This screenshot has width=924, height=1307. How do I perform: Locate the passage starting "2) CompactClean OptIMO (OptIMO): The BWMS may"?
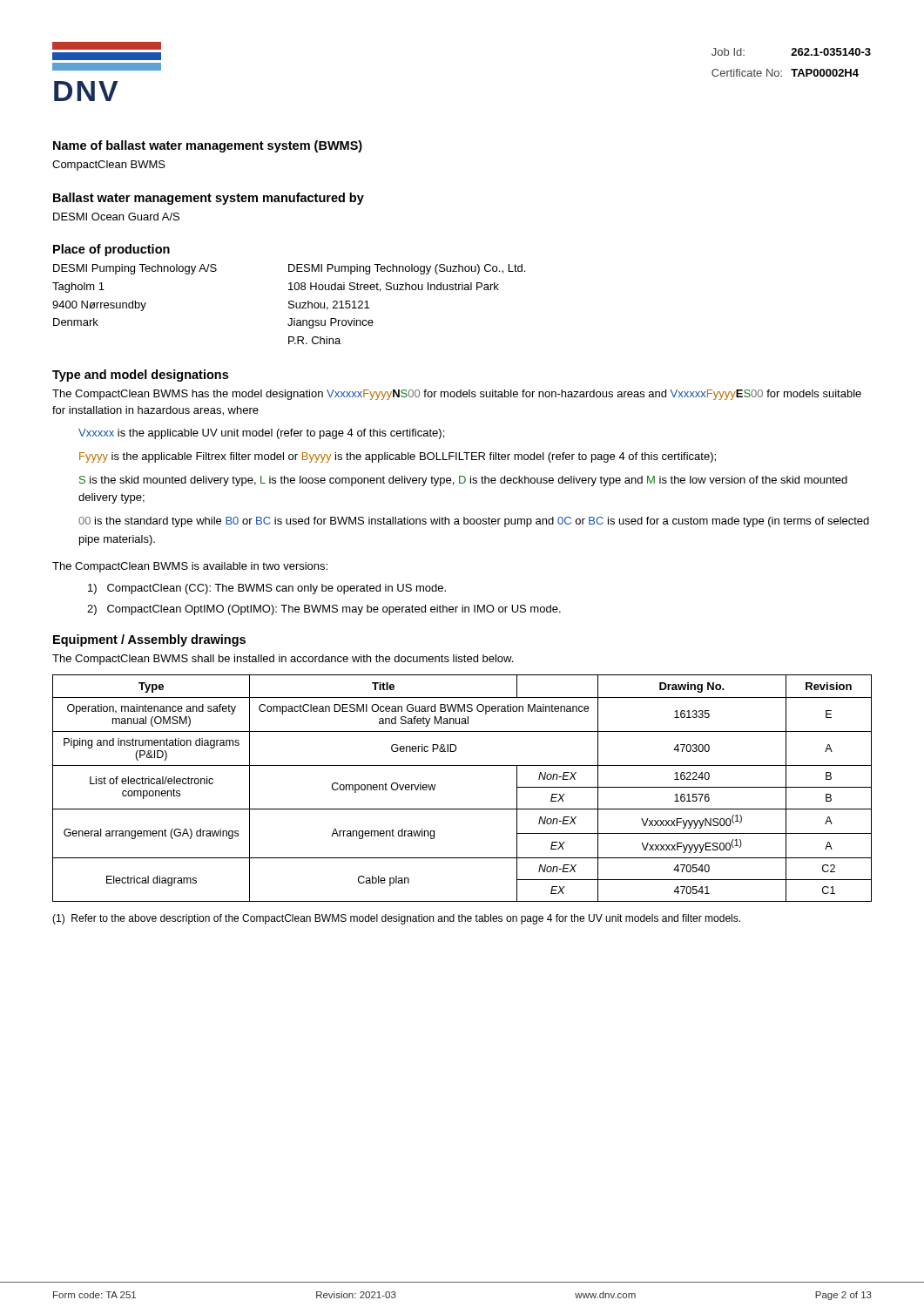(x=324, y=608)
